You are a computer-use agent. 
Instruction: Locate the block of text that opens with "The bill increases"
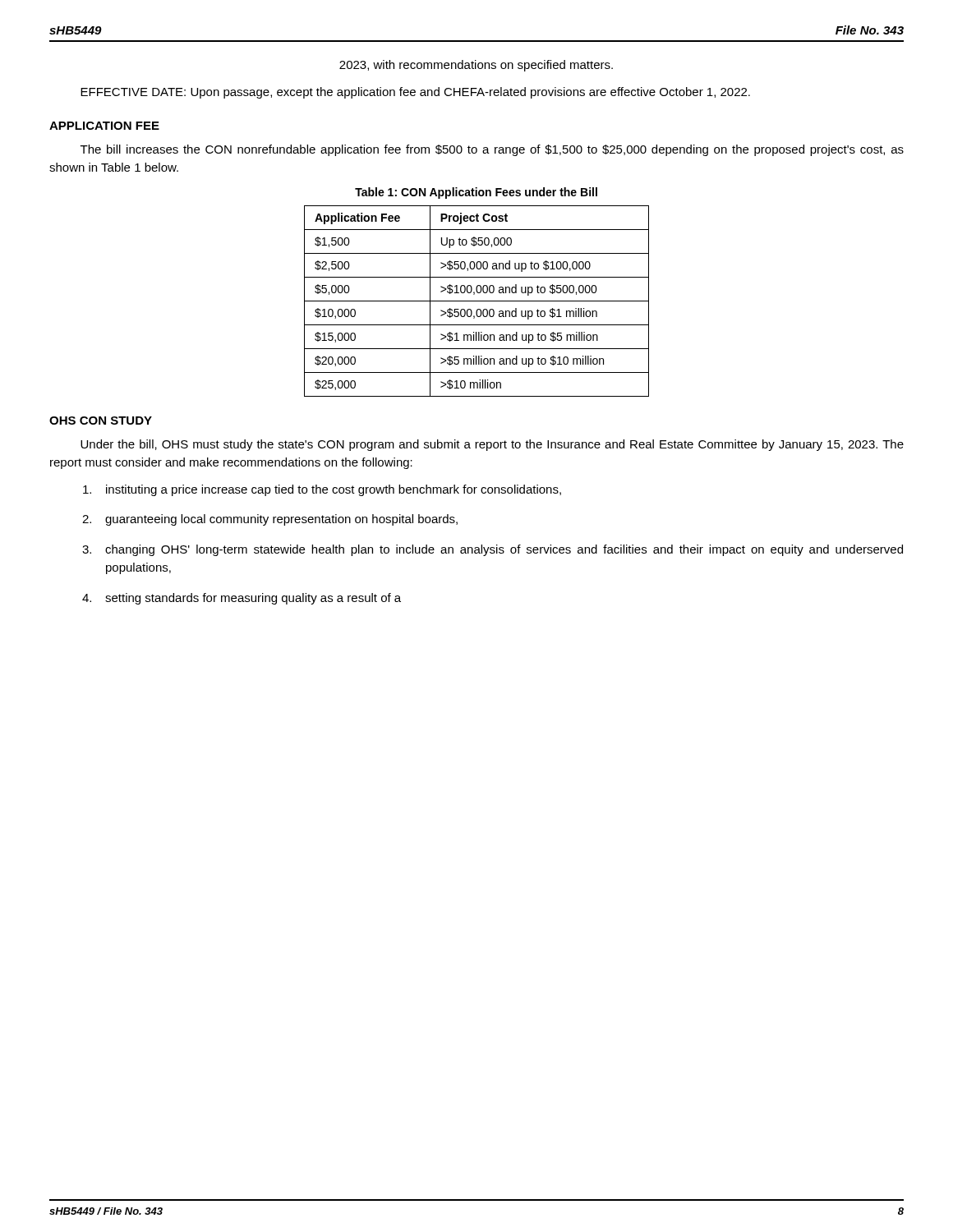tap(476, 158)
